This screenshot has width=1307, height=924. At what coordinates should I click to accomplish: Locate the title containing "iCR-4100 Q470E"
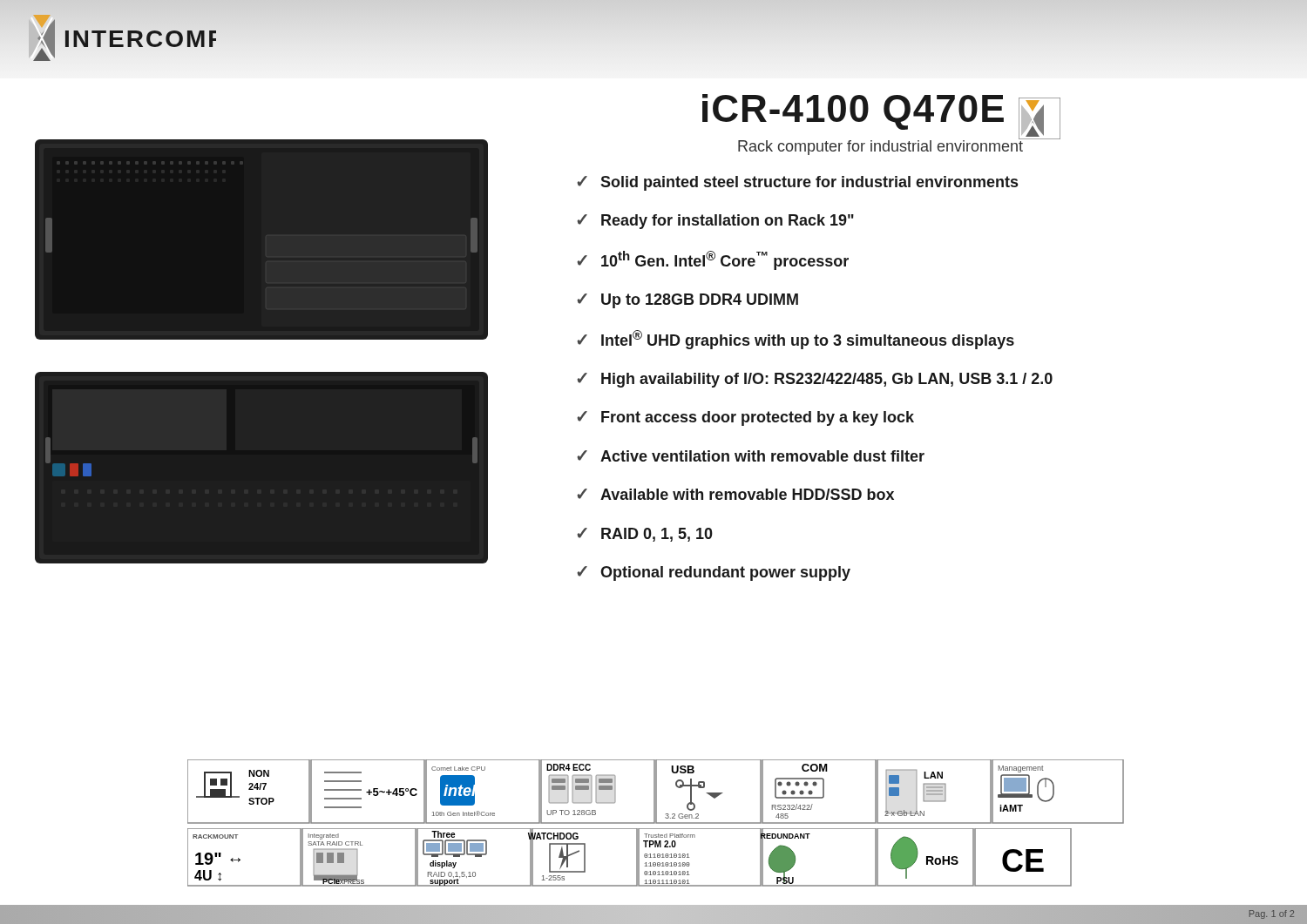click(x=880, y=113)
